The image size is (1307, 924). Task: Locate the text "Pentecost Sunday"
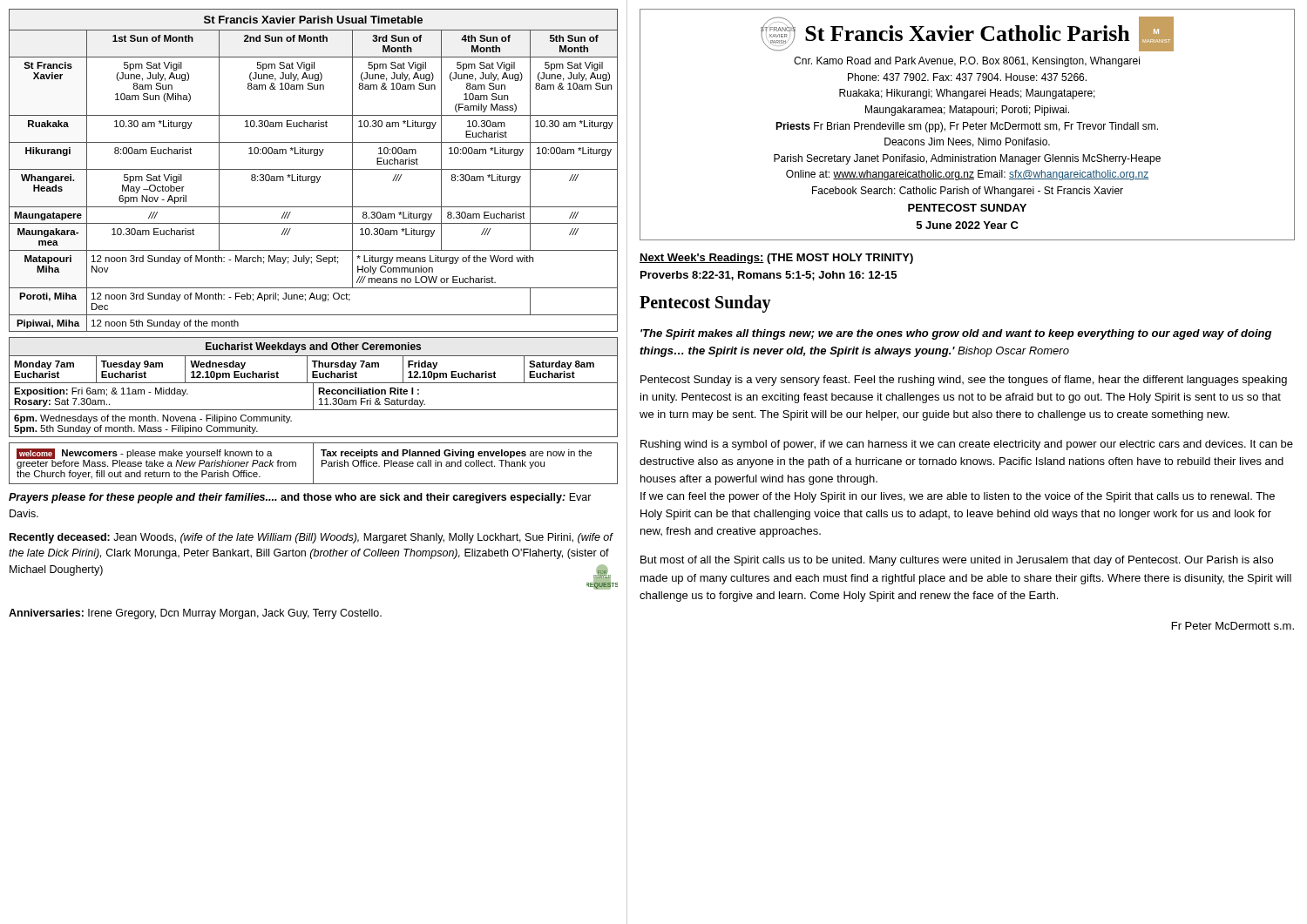pos(705,302)
